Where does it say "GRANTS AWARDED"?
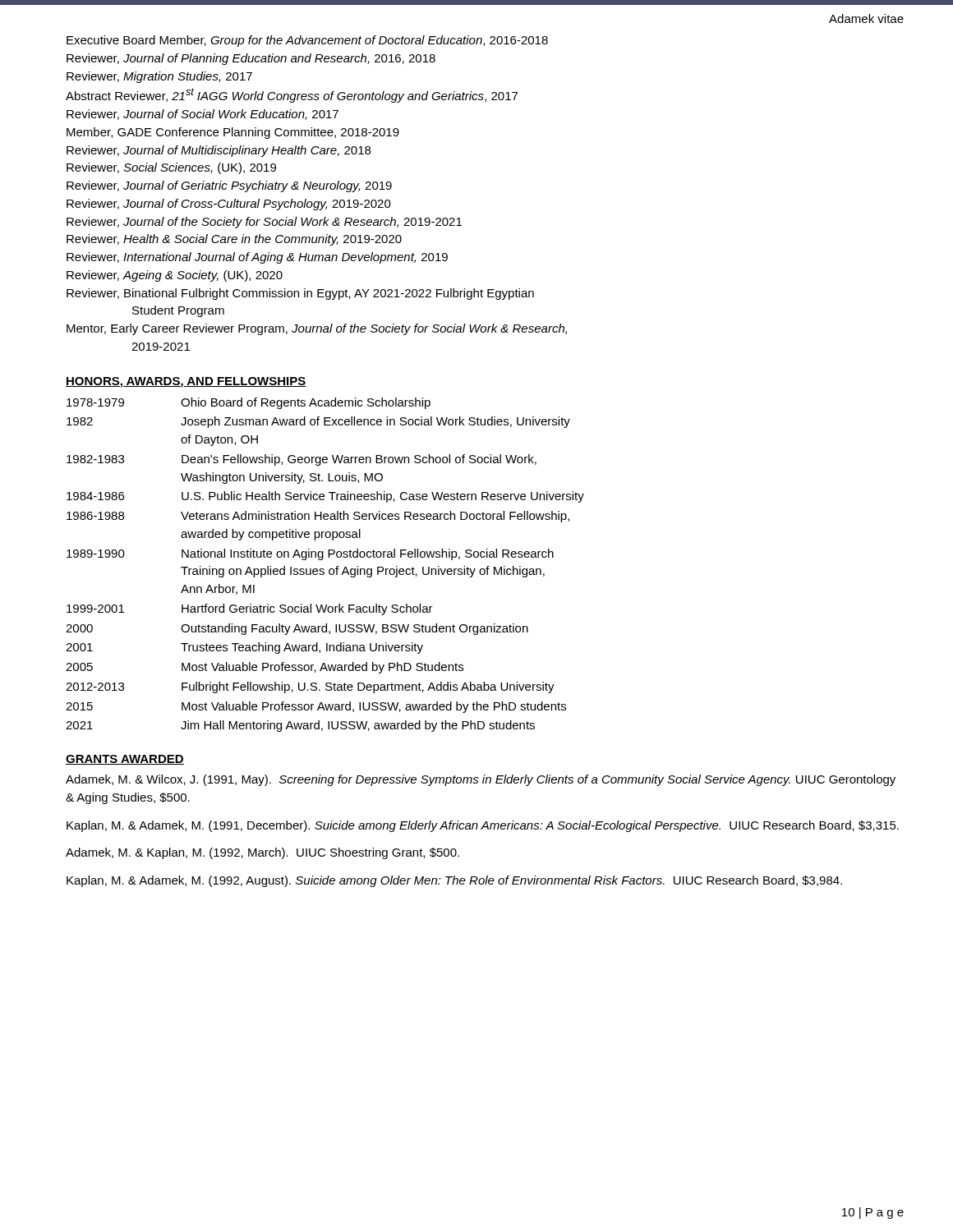The width and height of the screenshot is (953, 1232). (125, 758)
